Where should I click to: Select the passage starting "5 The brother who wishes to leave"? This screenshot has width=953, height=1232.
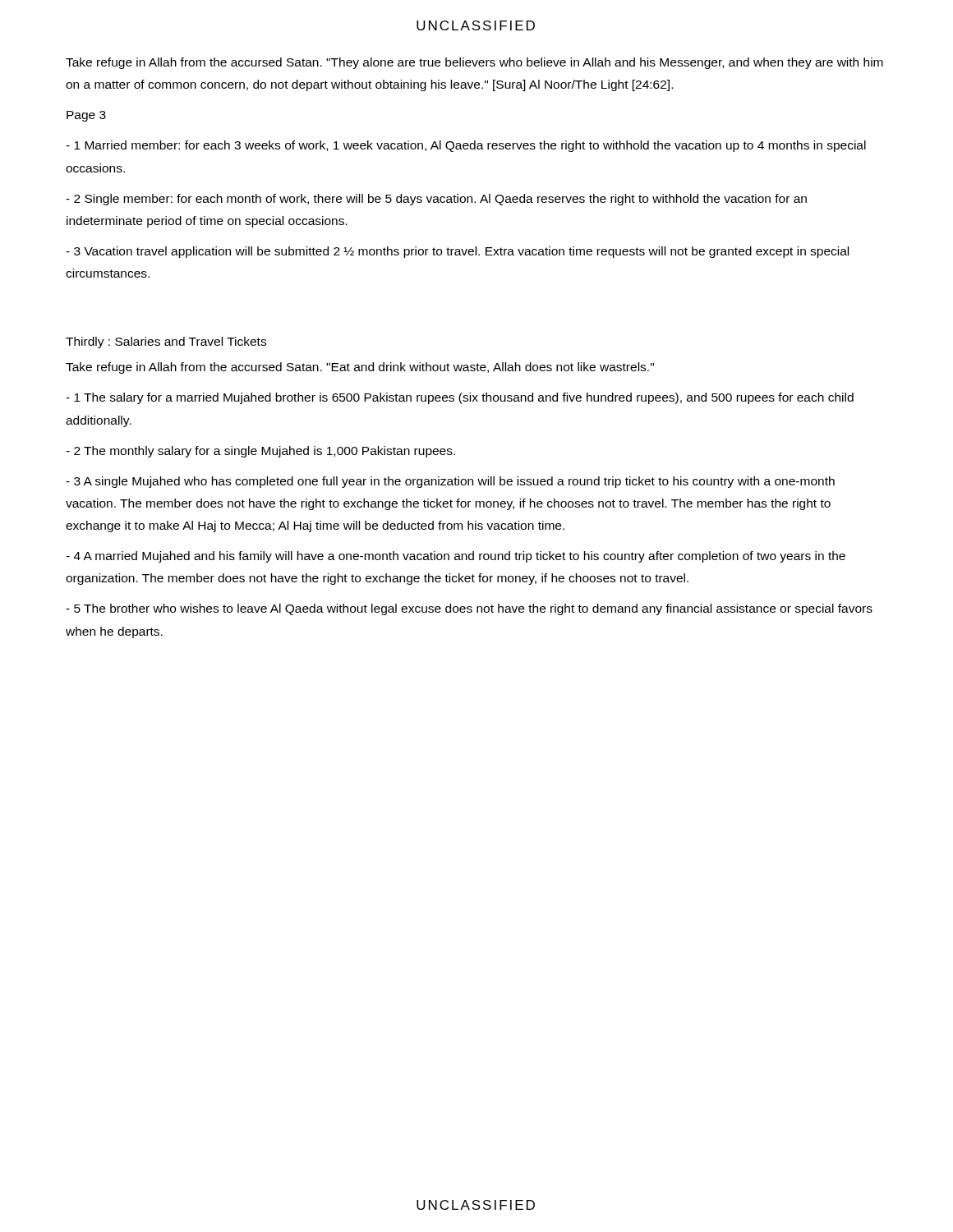tap(469, 620)
